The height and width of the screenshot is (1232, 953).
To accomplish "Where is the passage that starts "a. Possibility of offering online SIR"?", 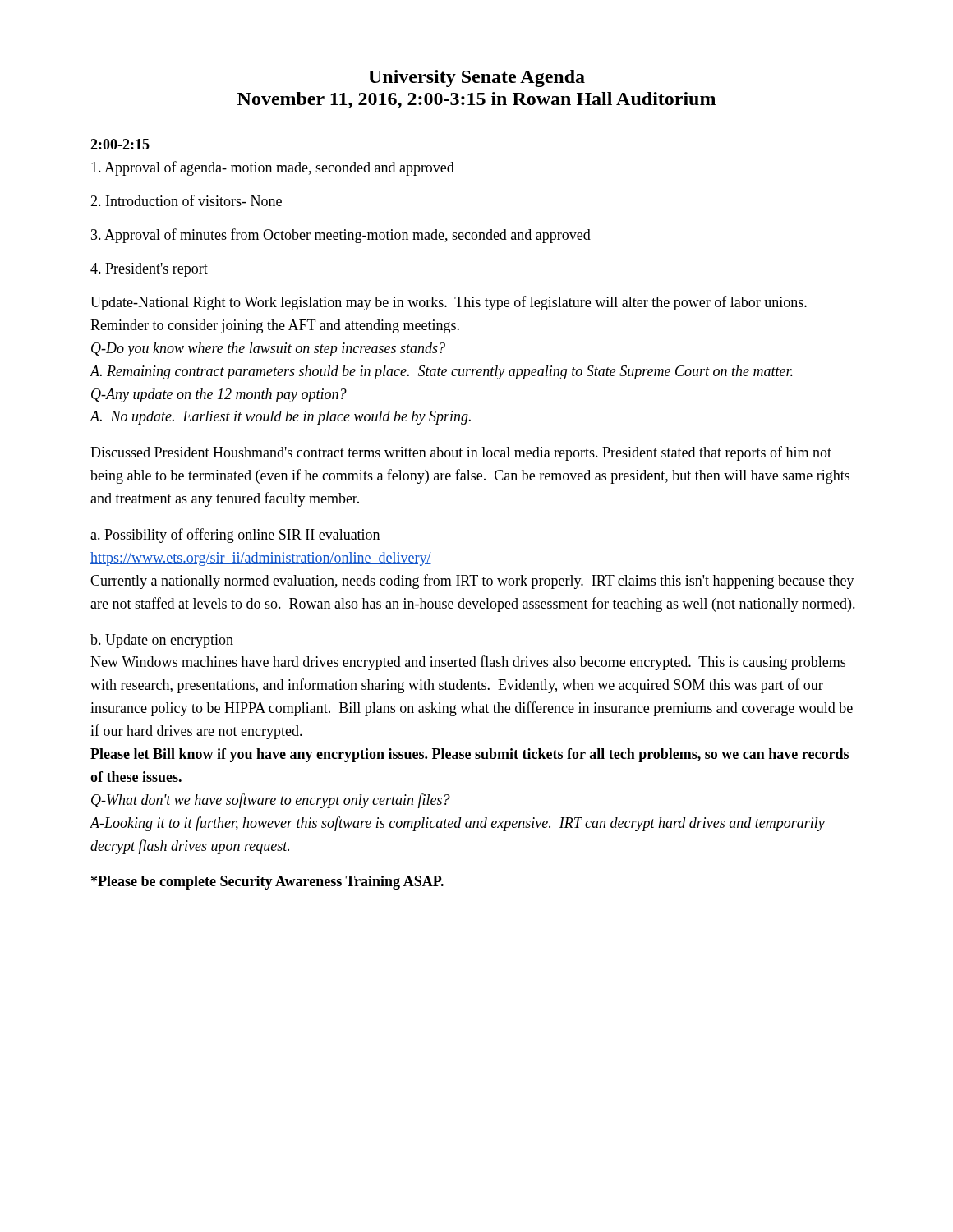I will click(x=473, y=569).
